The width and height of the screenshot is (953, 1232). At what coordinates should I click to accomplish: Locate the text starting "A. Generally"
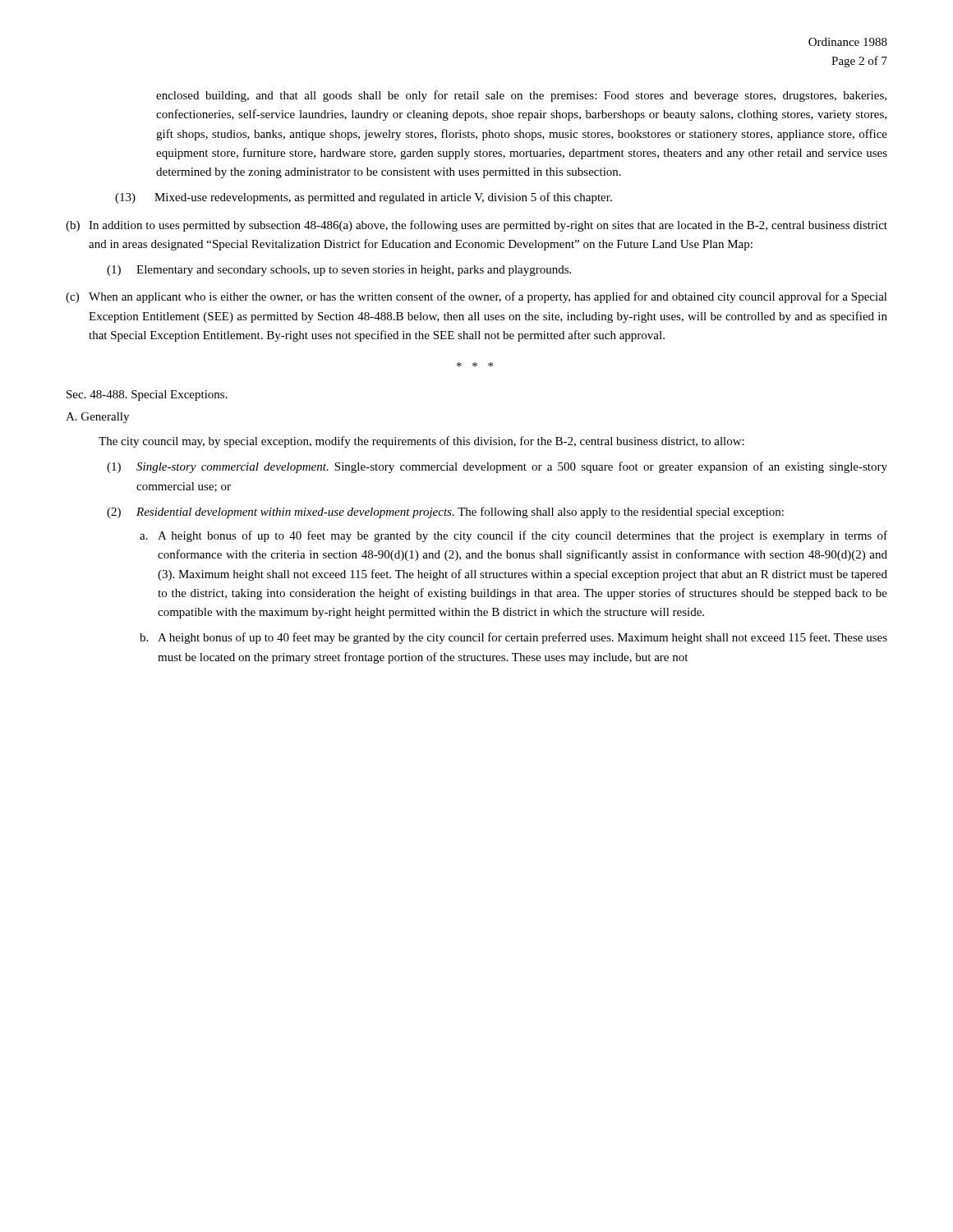[97, 418]
